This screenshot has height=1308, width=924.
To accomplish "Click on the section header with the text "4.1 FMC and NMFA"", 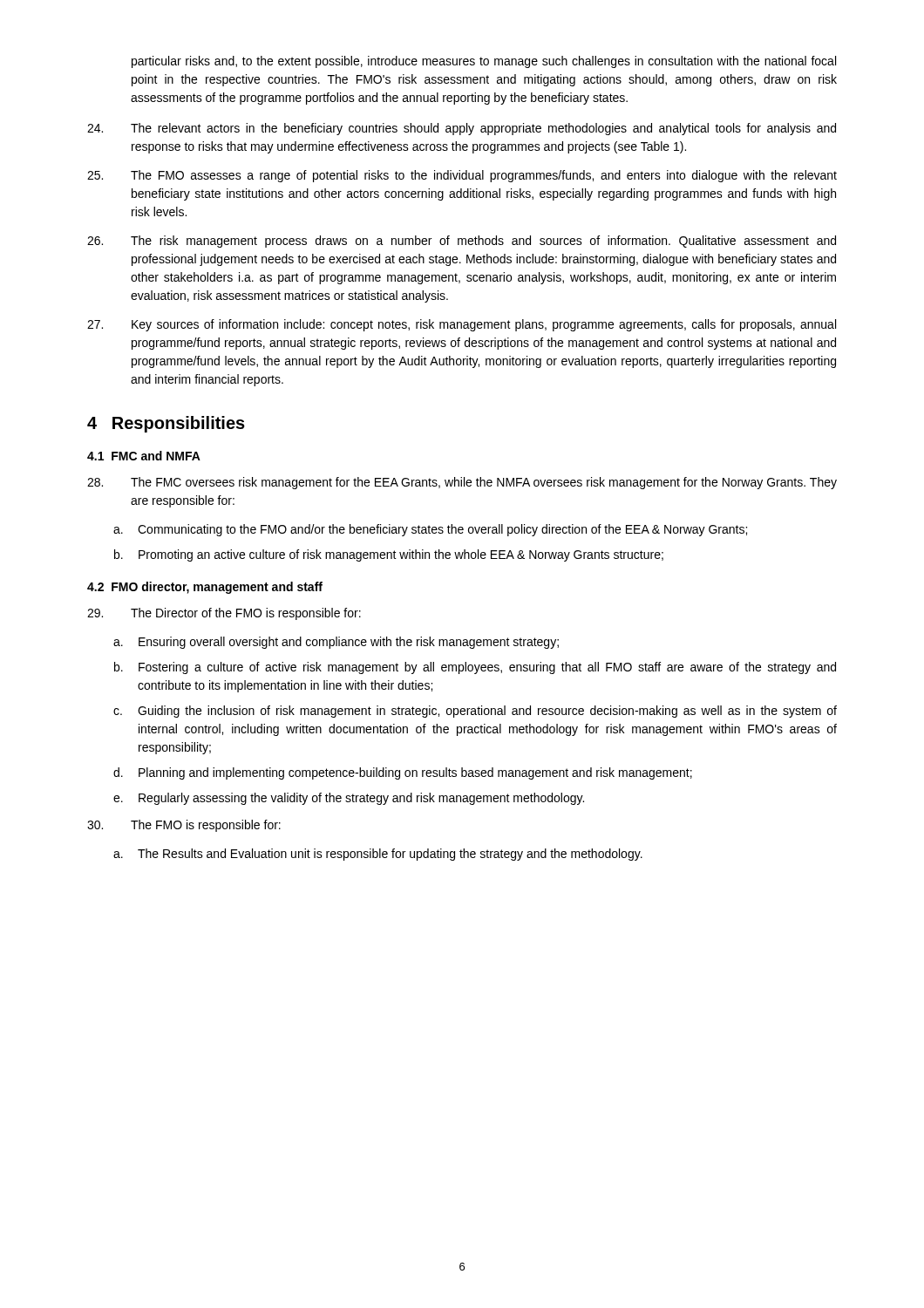I will [x=144, y=456].
